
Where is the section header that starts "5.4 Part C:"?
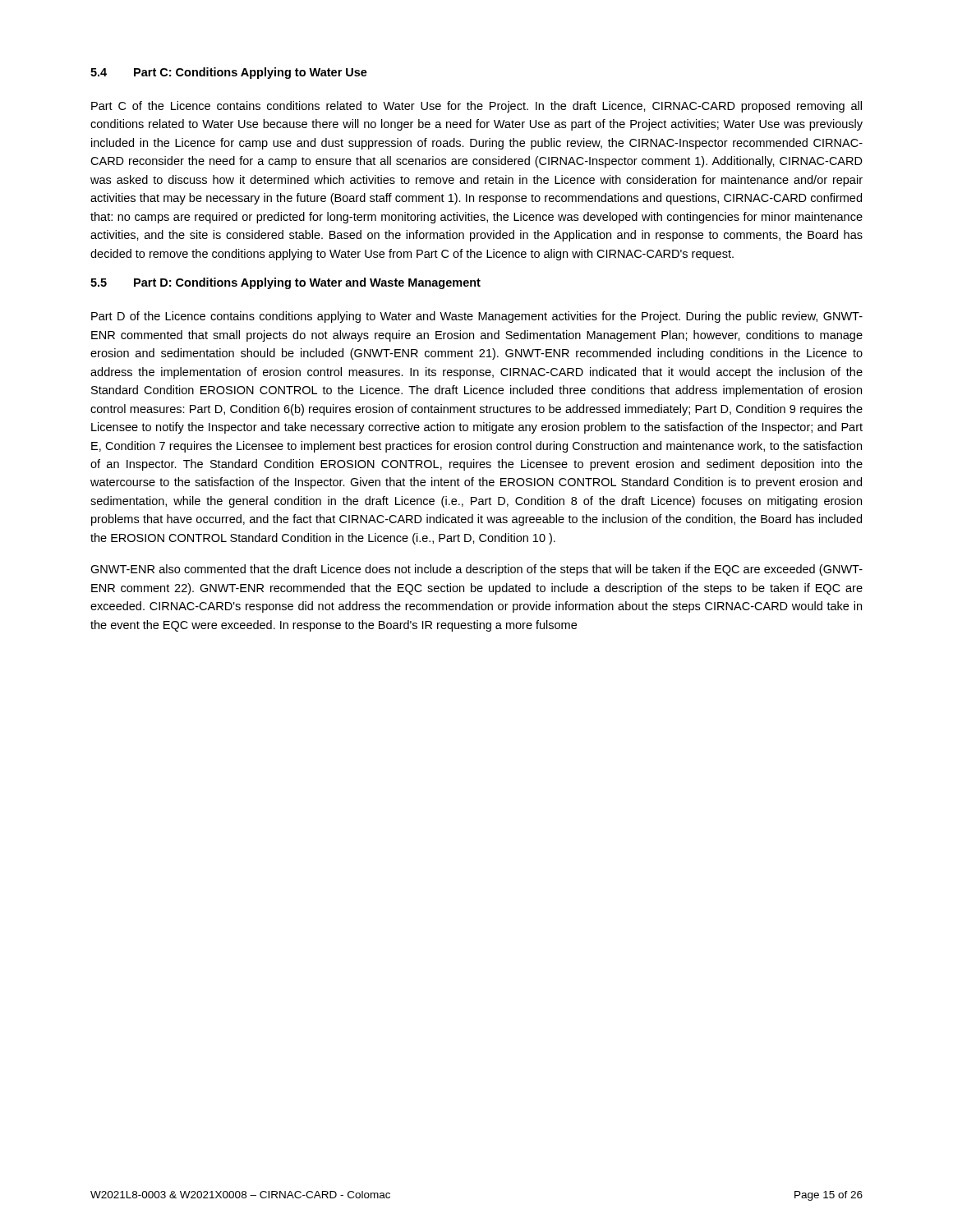[x=229, y=72]
